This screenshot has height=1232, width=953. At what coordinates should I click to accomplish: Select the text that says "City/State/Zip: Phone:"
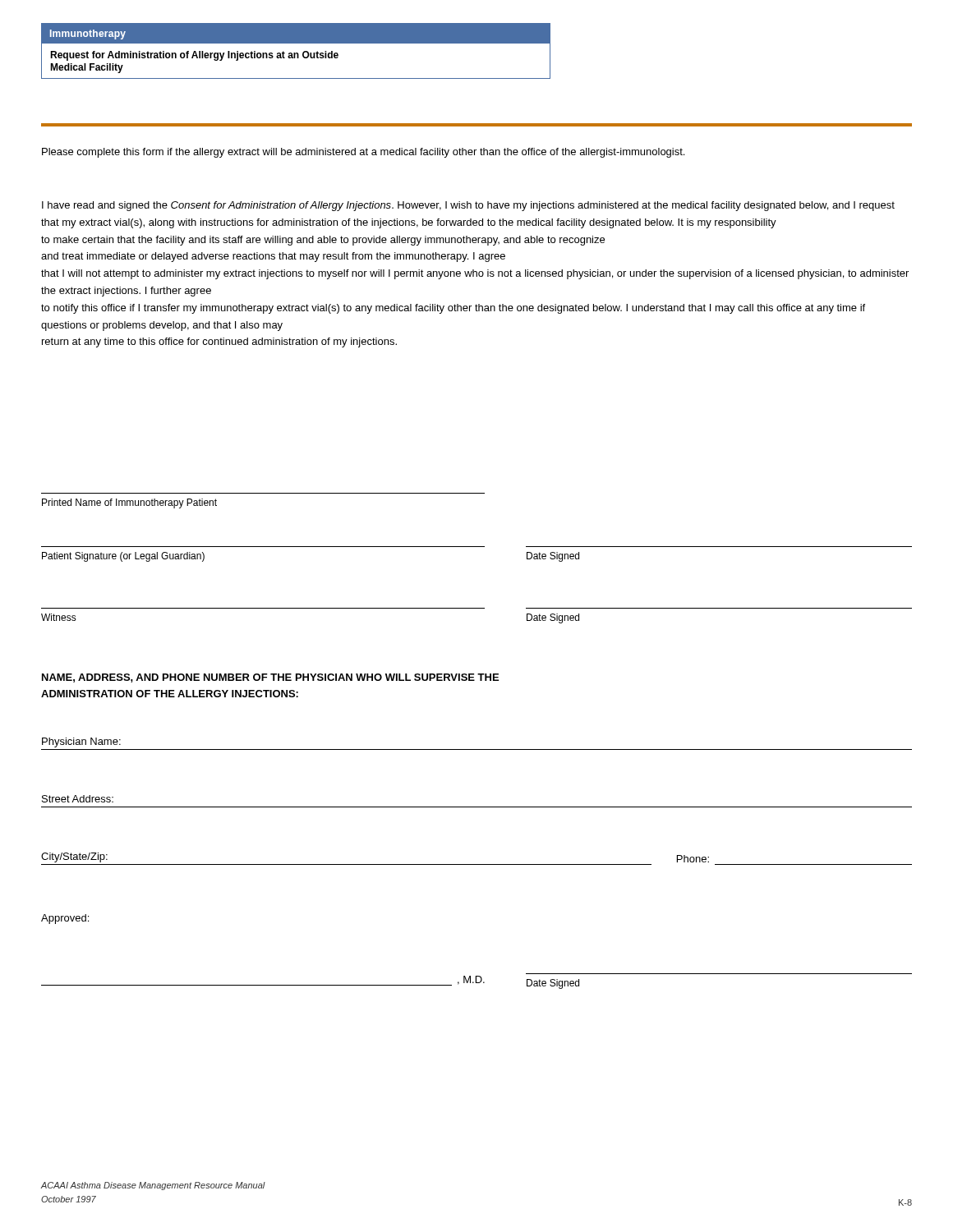[476, 857]
